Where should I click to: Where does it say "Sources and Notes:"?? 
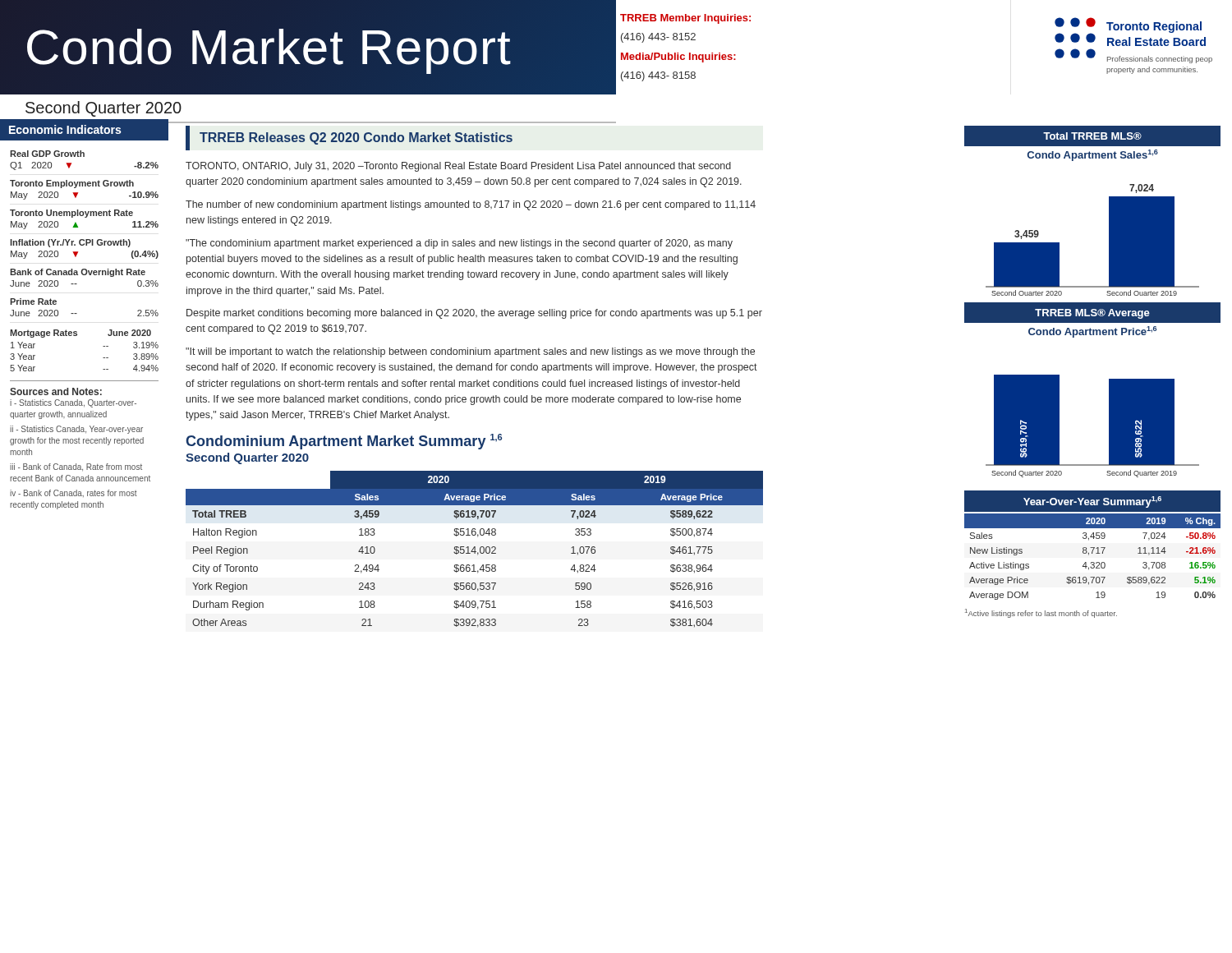tap(56, 392)
